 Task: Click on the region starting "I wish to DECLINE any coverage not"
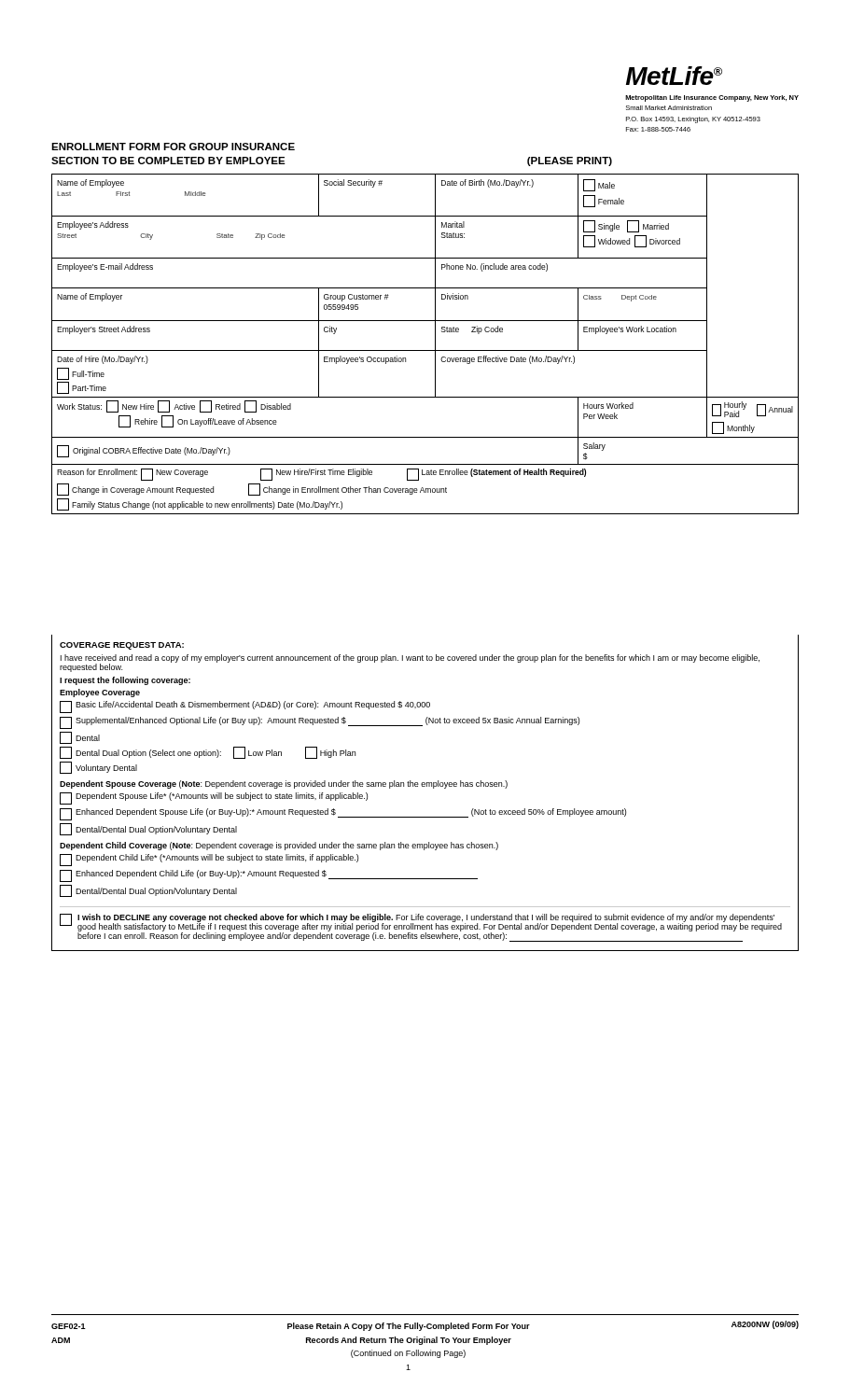point(425,927)
